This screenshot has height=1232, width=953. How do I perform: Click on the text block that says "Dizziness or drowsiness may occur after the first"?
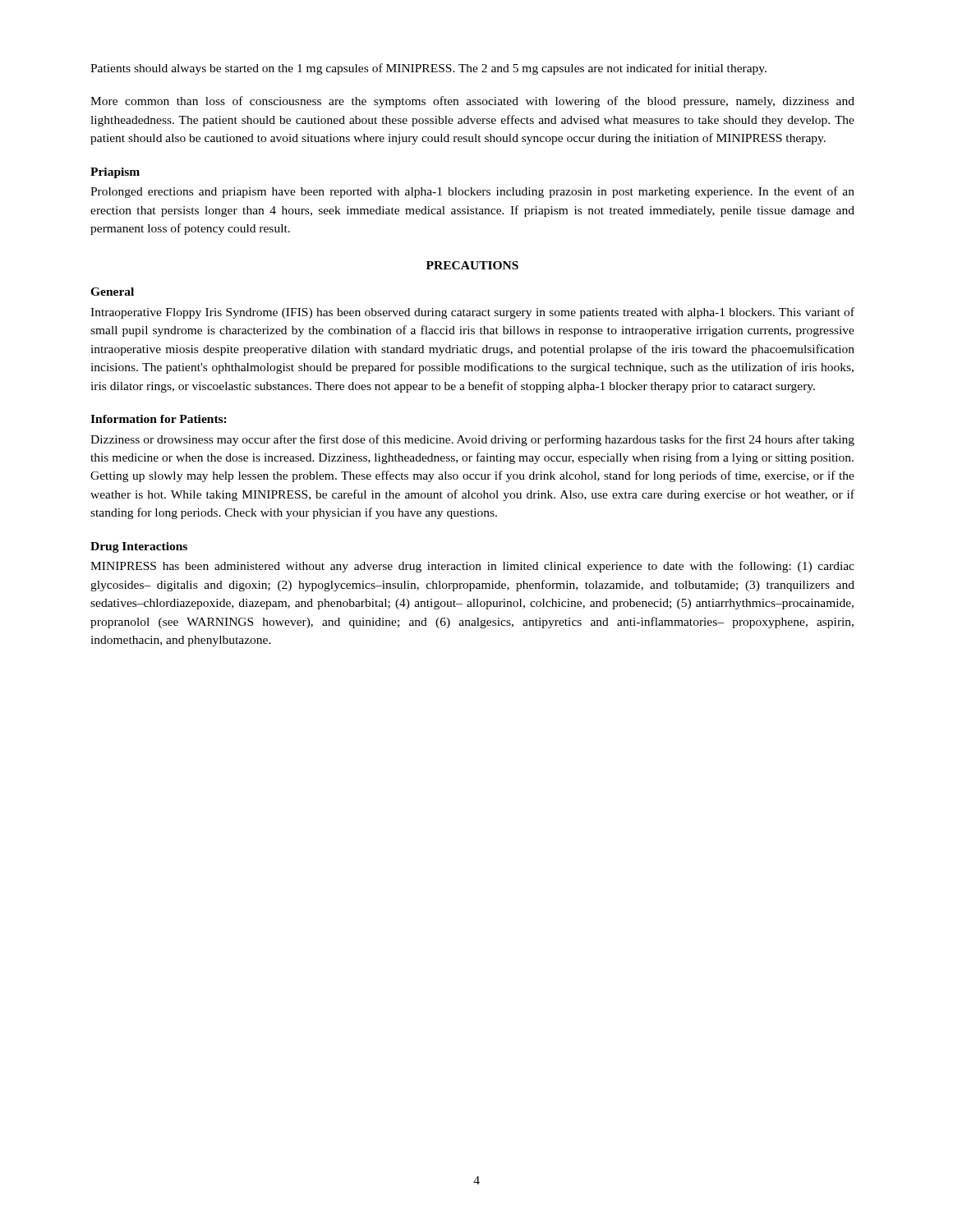click(472, 475)
